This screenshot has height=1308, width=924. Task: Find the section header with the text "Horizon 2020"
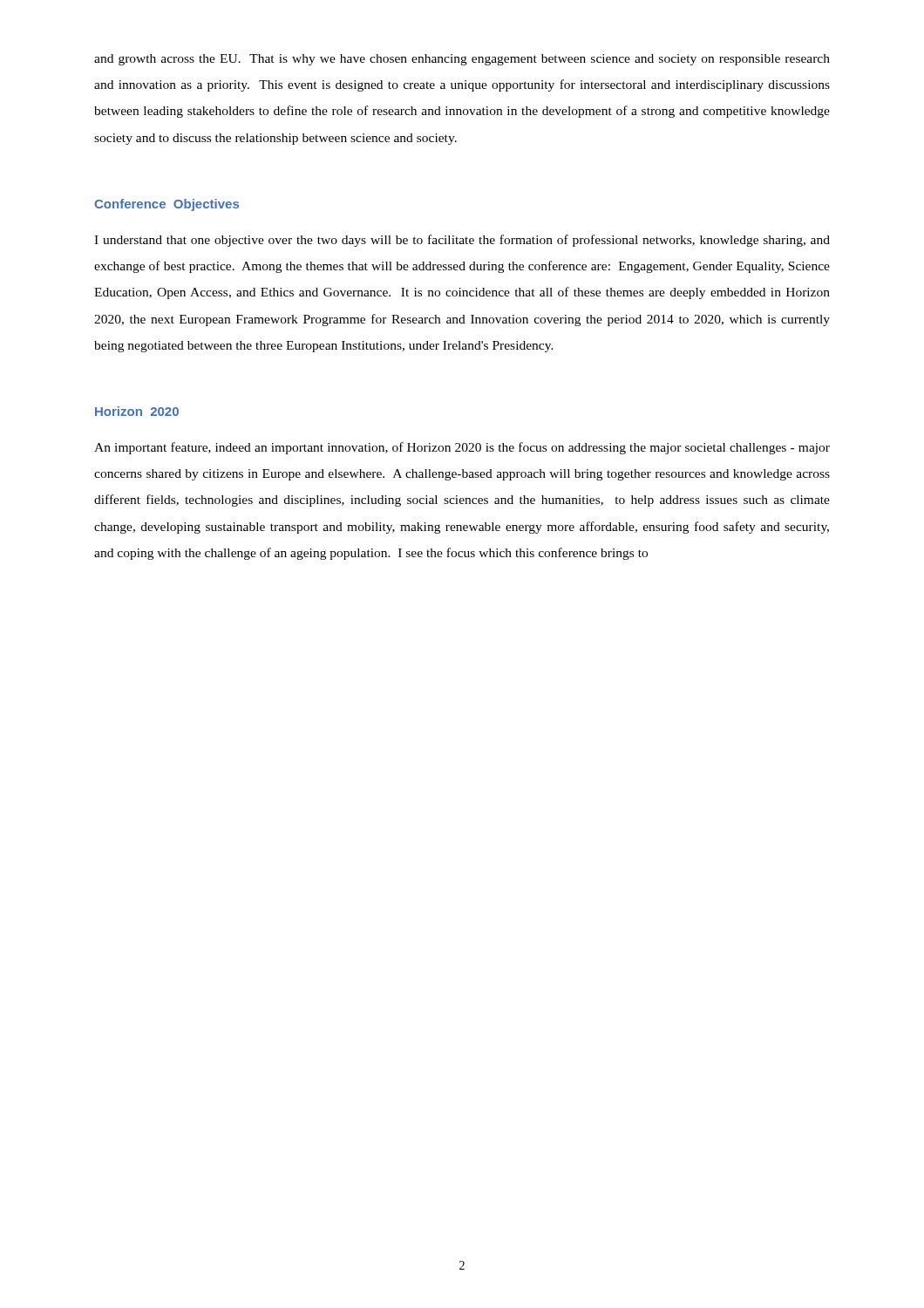pos(137,411)
